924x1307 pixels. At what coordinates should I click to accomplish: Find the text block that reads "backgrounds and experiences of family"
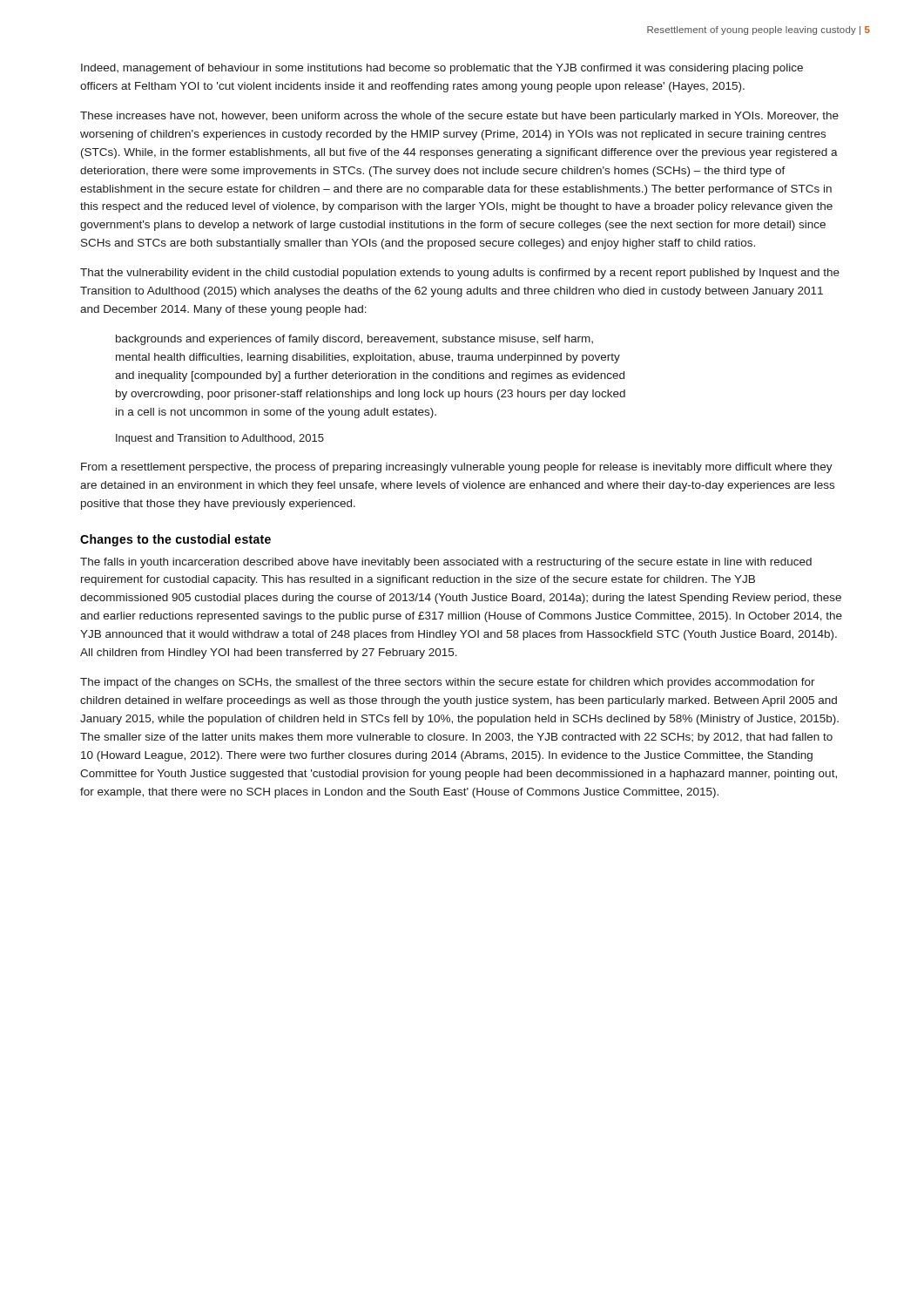[x=479, y=388]
